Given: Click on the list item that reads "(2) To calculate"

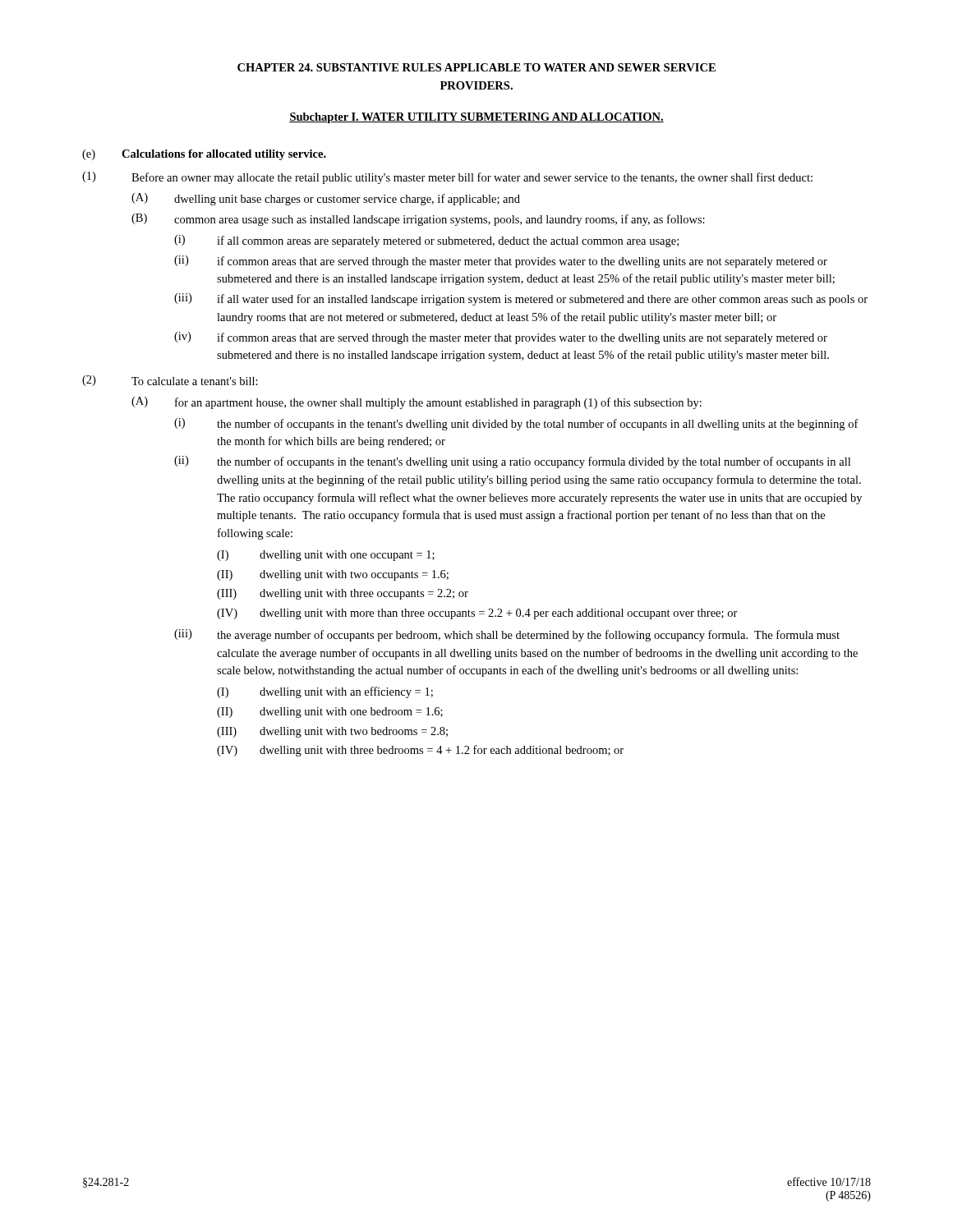Looking at the screenshot, I should tap(170, 381).
